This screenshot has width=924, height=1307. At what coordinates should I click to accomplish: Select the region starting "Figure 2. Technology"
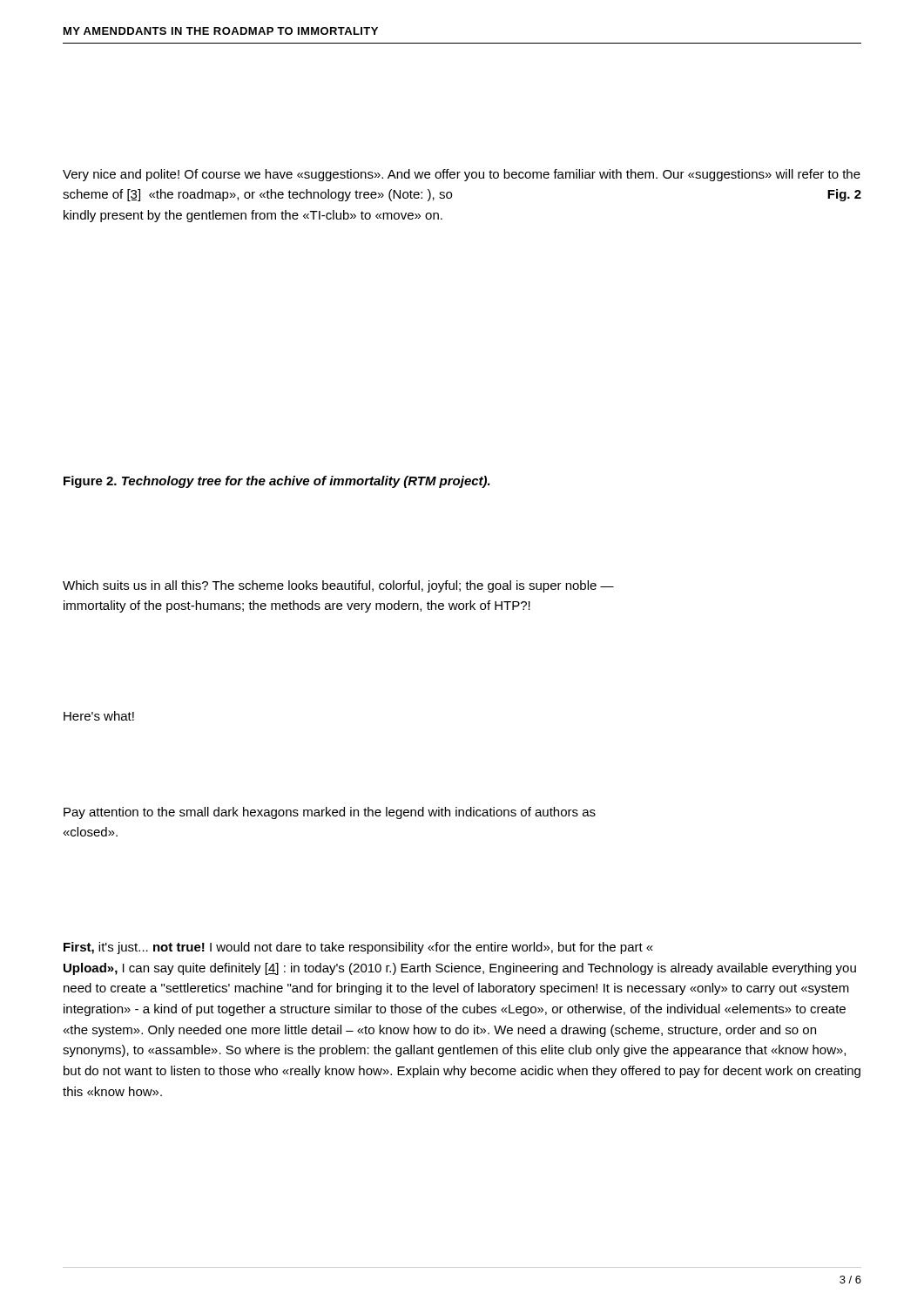pyautogui.click(x=277, y=481)
